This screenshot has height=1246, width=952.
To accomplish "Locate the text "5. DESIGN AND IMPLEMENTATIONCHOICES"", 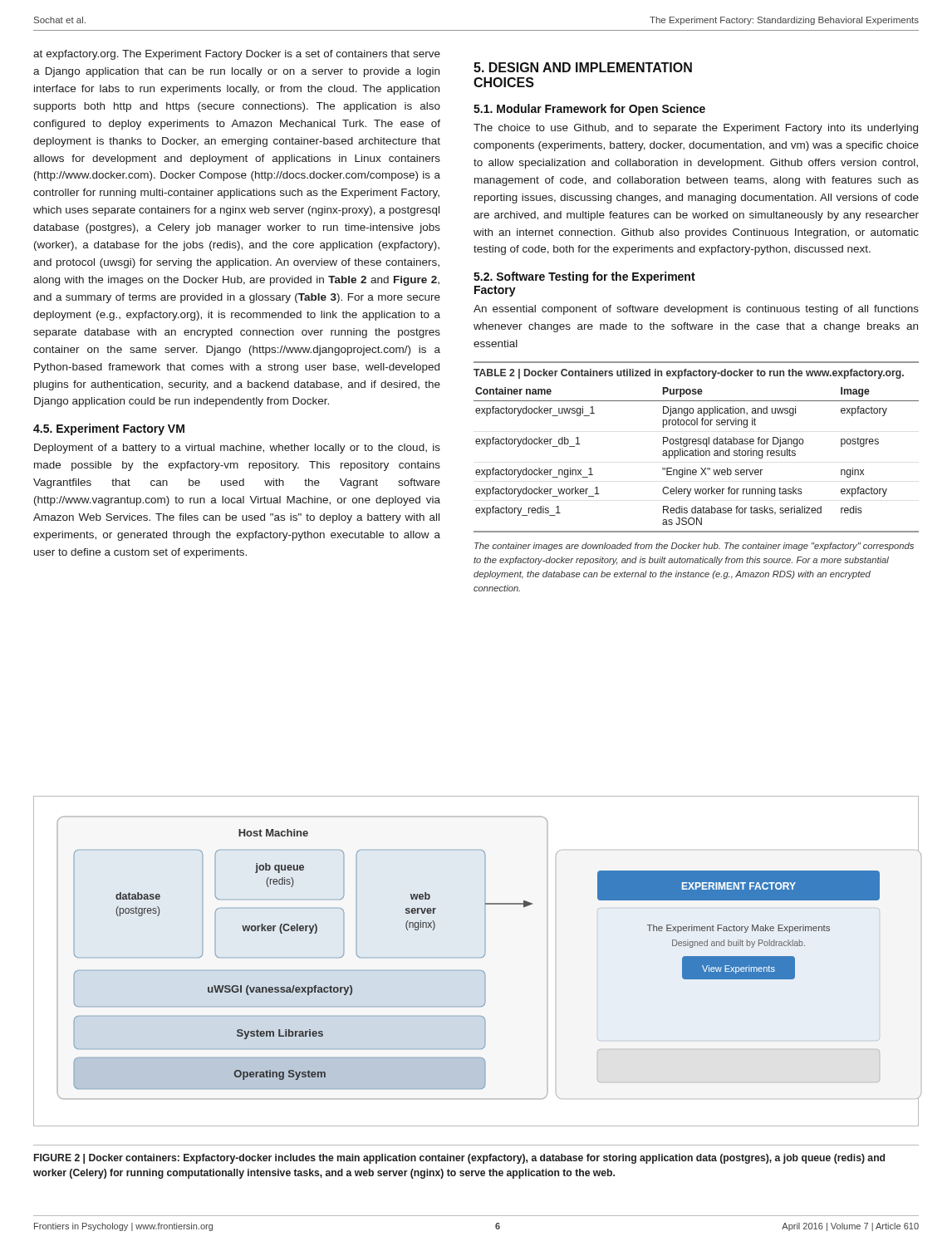I will [583, 75].
